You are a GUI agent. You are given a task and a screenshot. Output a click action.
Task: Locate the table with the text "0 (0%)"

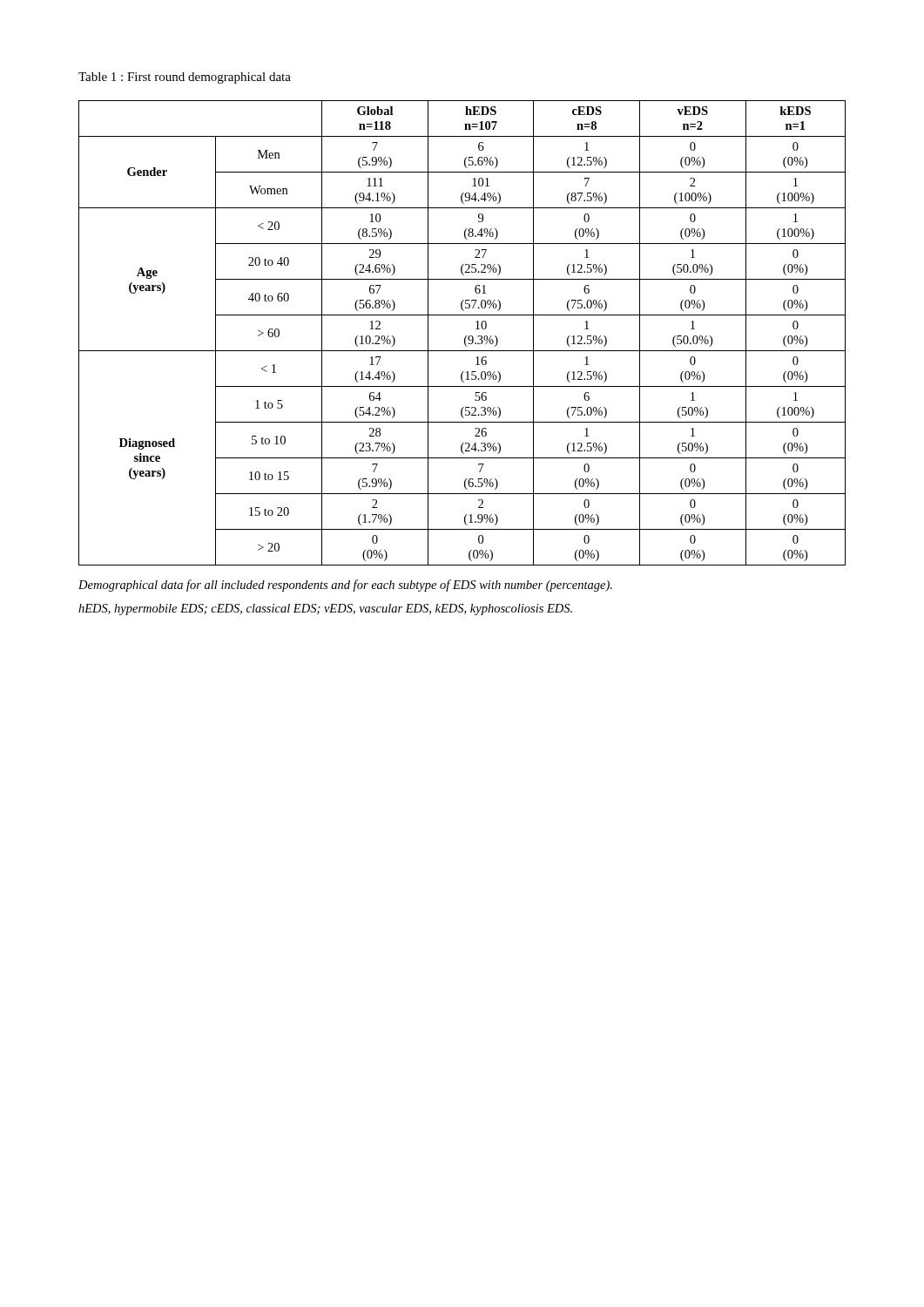(462, 333)
